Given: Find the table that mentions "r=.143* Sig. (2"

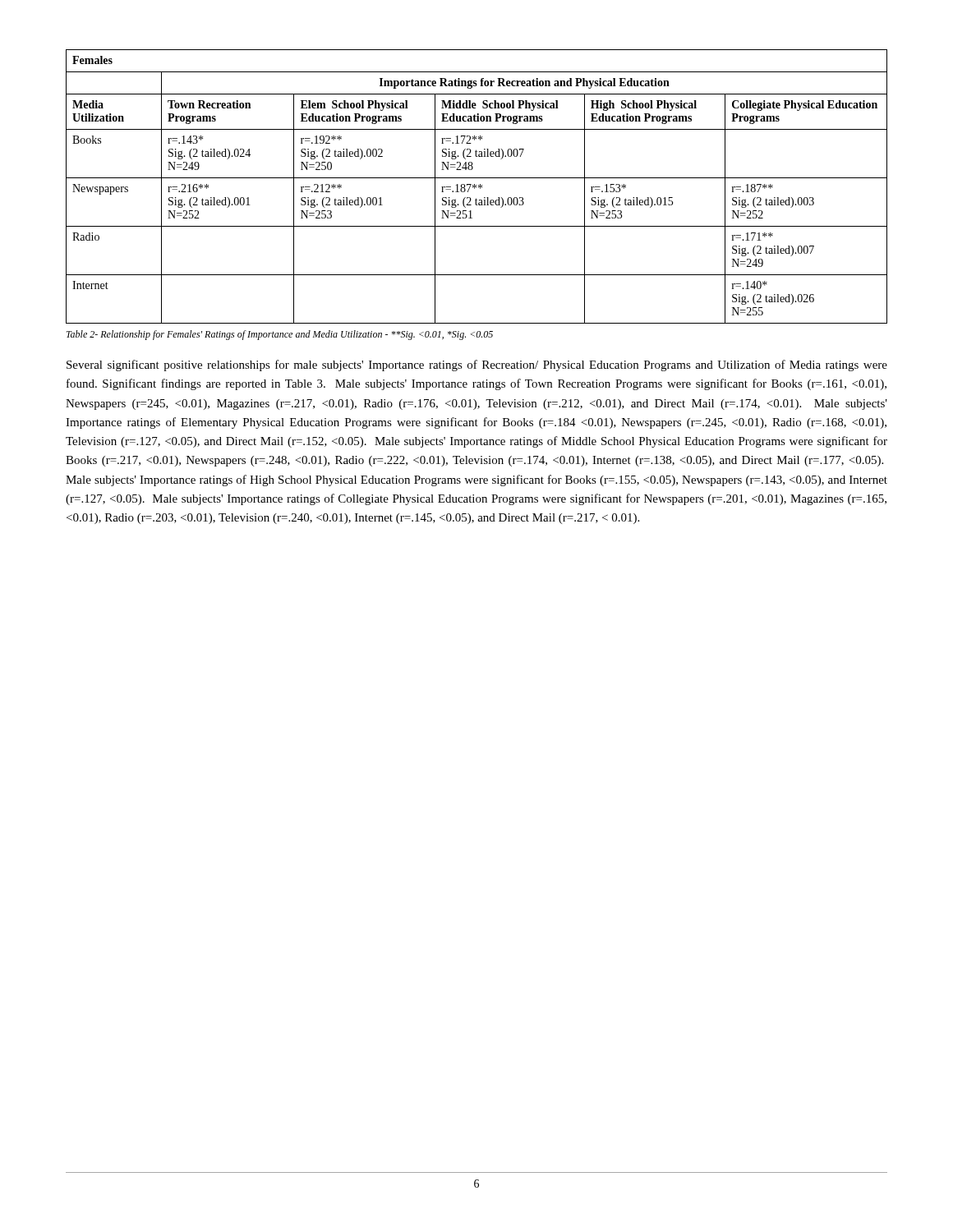Looking at the screenshot, I should click(476, 186).
